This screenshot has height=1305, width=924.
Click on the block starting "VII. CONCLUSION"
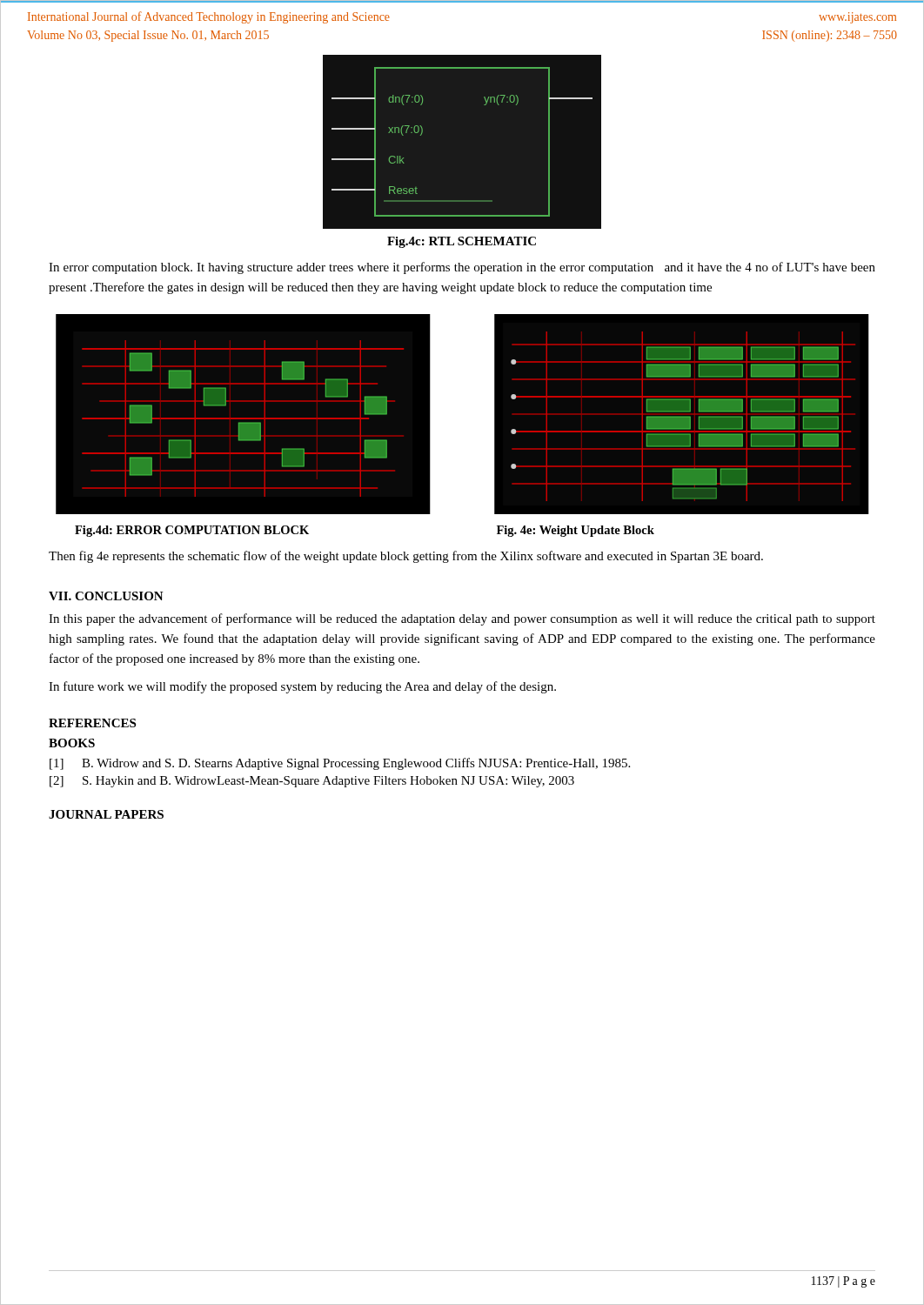point(106,596)
